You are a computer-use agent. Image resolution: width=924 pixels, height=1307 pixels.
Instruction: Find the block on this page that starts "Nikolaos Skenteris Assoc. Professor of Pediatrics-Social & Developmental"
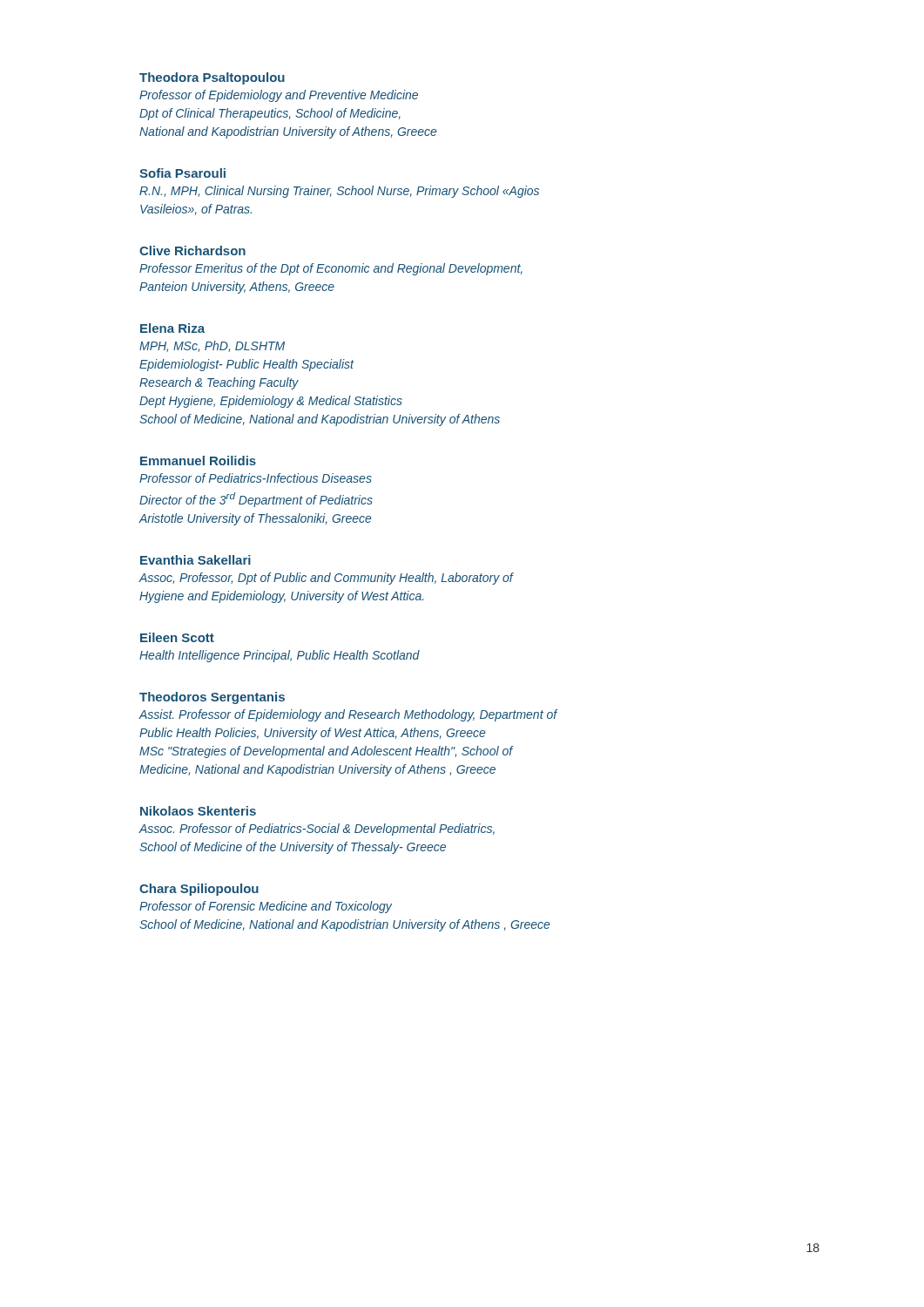462,830
